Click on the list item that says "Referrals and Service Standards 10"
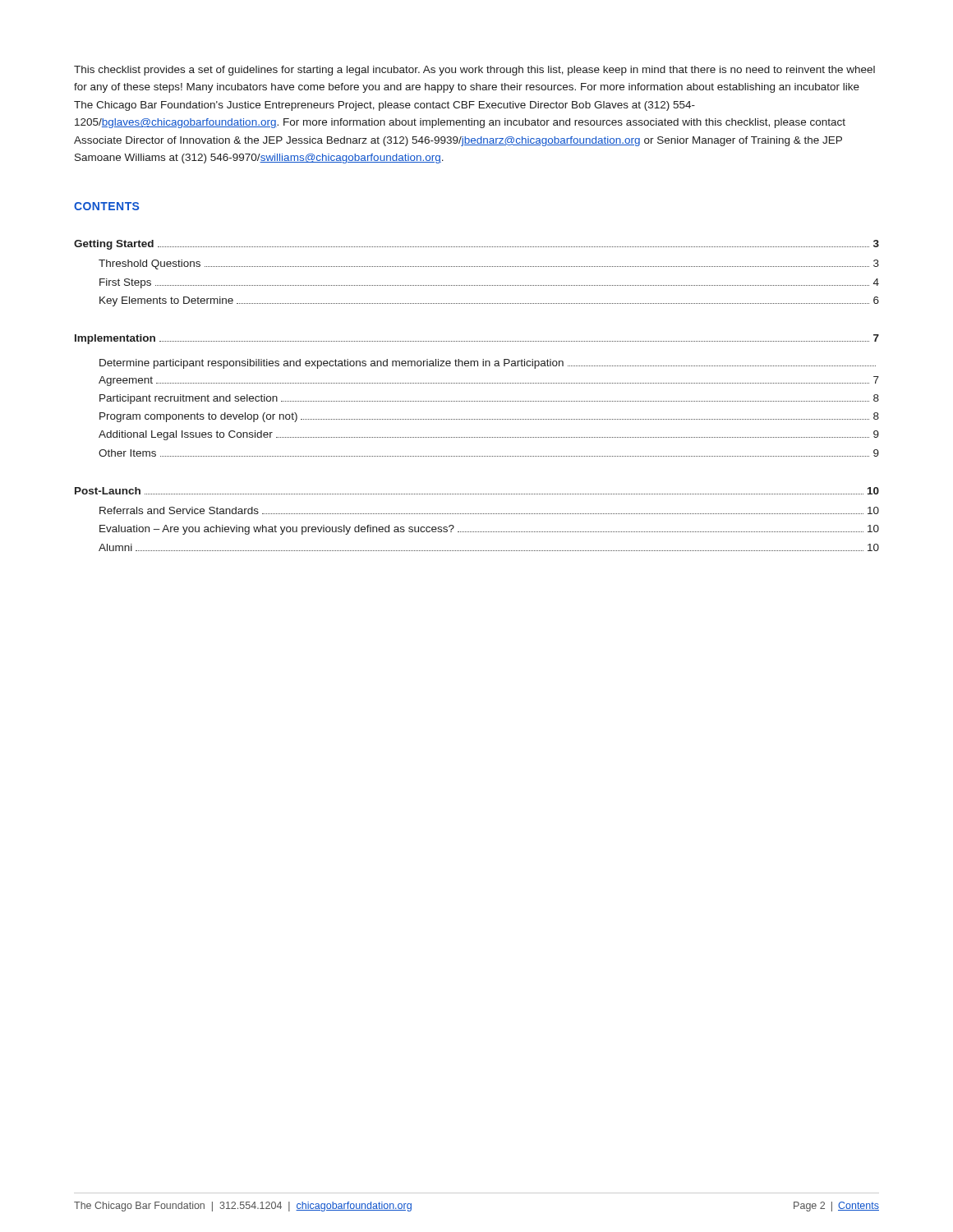 coord(476,511)
